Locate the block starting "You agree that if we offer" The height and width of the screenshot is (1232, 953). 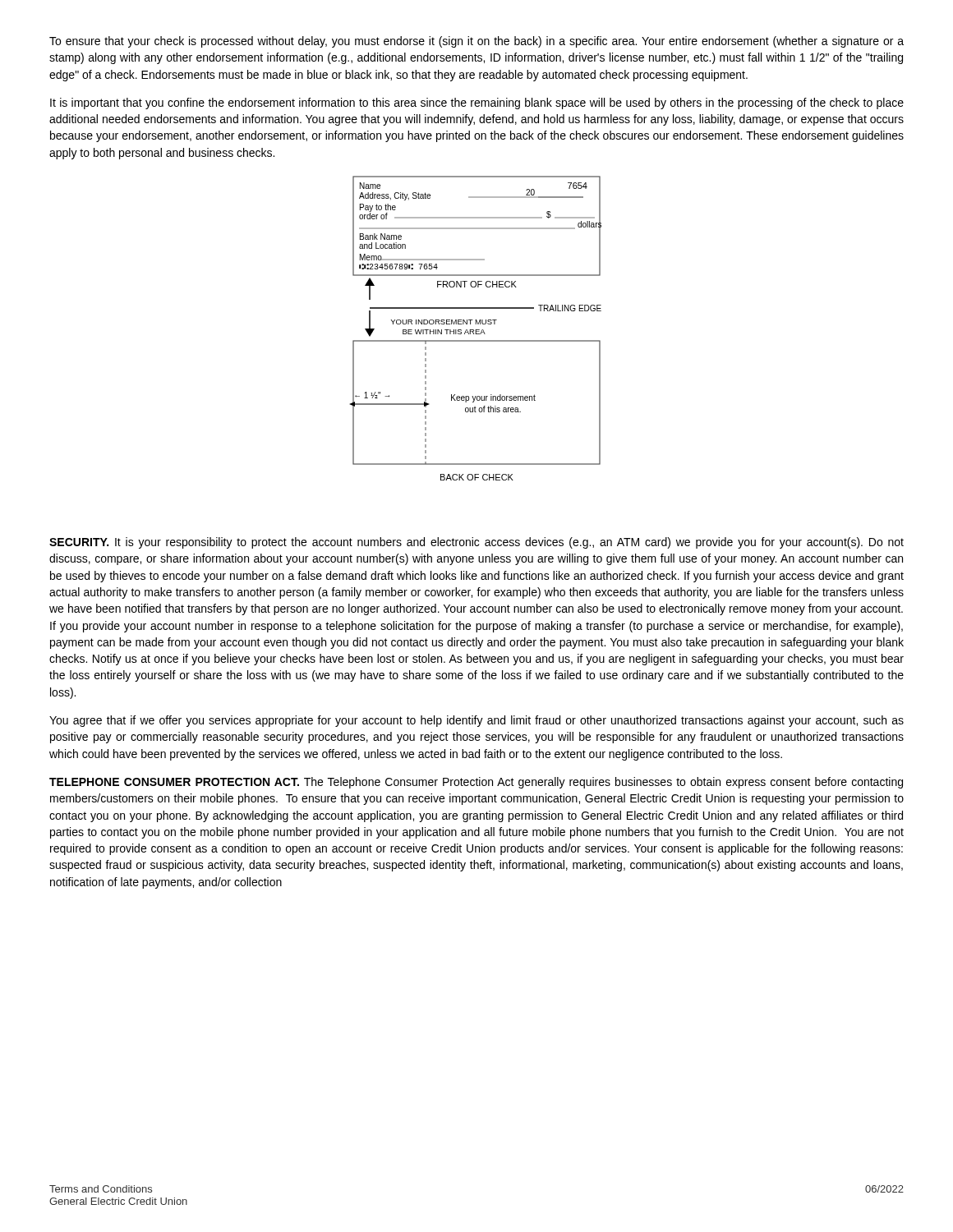point(476,737)
